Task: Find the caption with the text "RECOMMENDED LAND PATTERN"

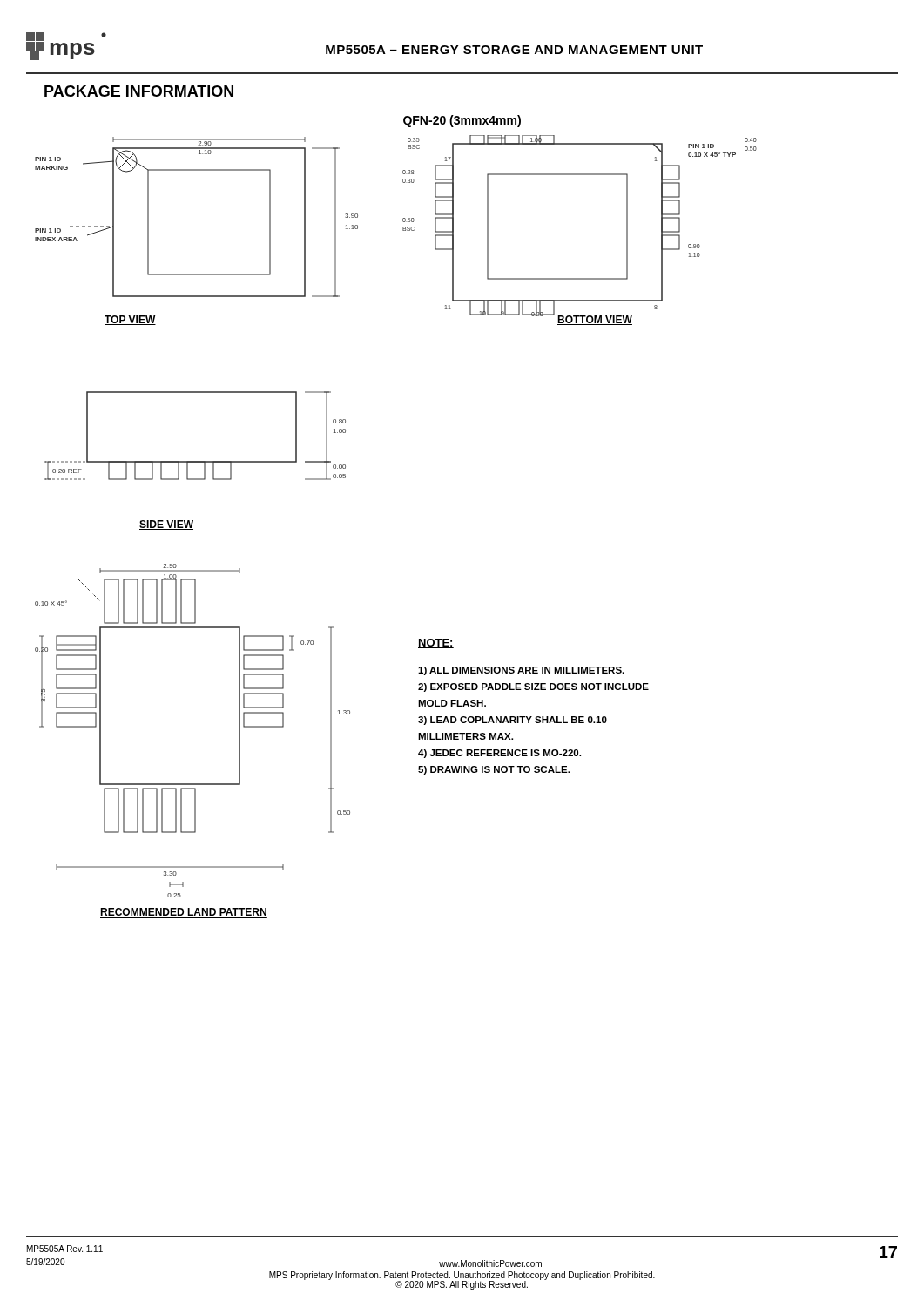Action: (184, 912)
